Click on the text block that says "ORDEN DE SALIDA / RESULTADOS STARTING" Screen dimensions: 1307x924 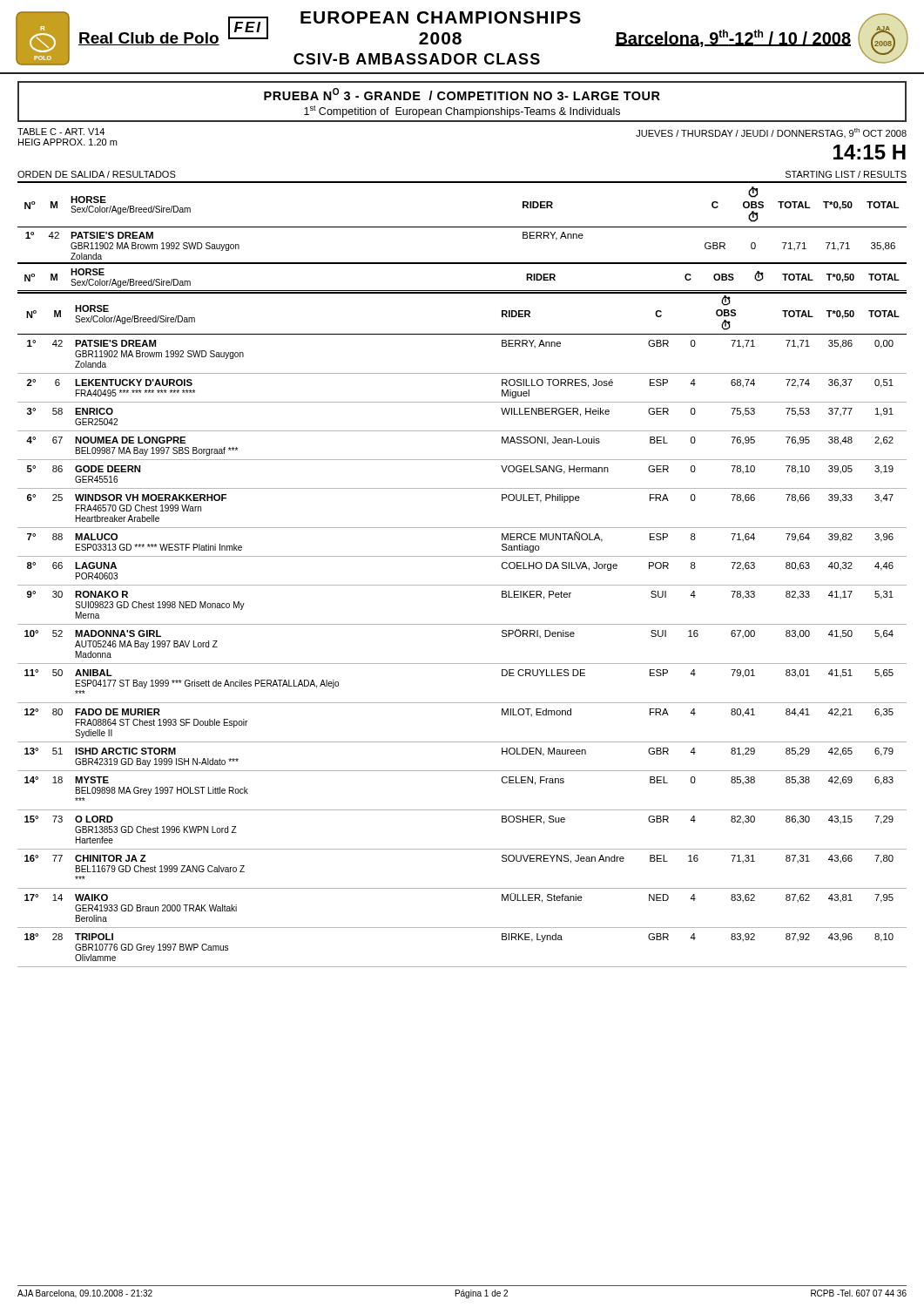click(x=462, y=174)
